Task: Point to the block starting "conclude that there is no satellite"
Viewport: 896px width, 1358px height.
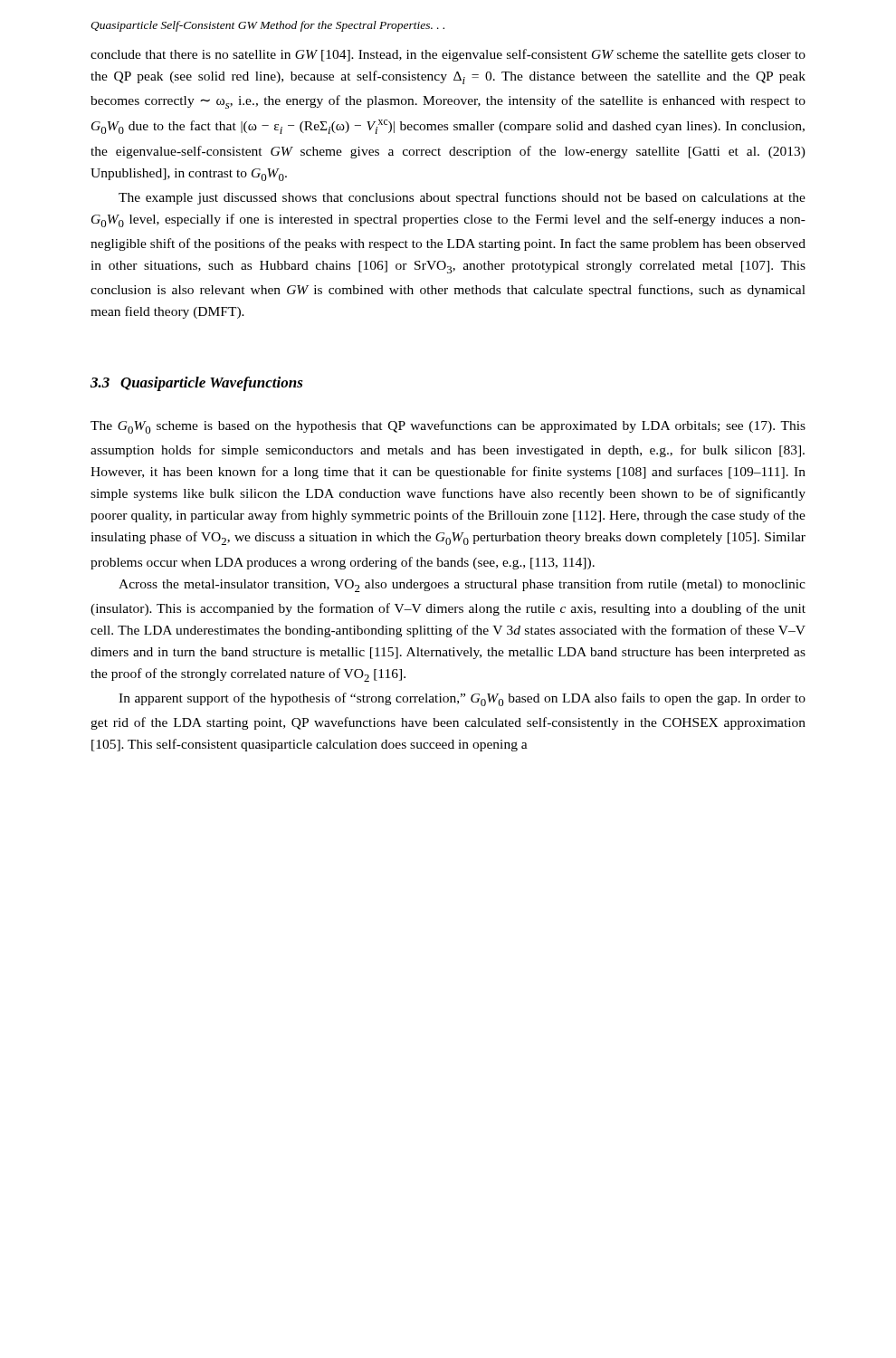Action: [448, 115]
